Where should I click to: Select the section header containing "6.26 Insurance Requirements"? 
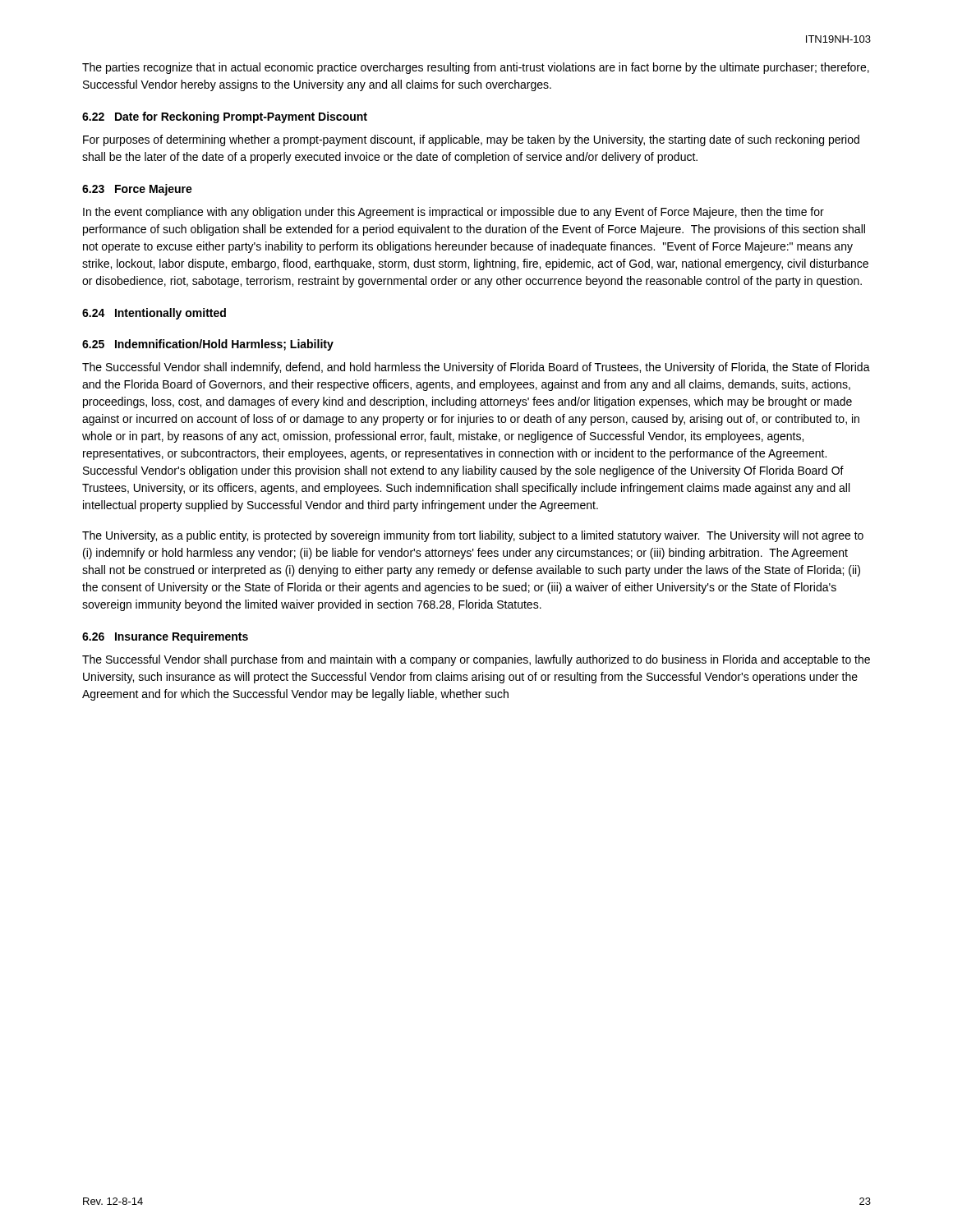(x=165, y=637)
